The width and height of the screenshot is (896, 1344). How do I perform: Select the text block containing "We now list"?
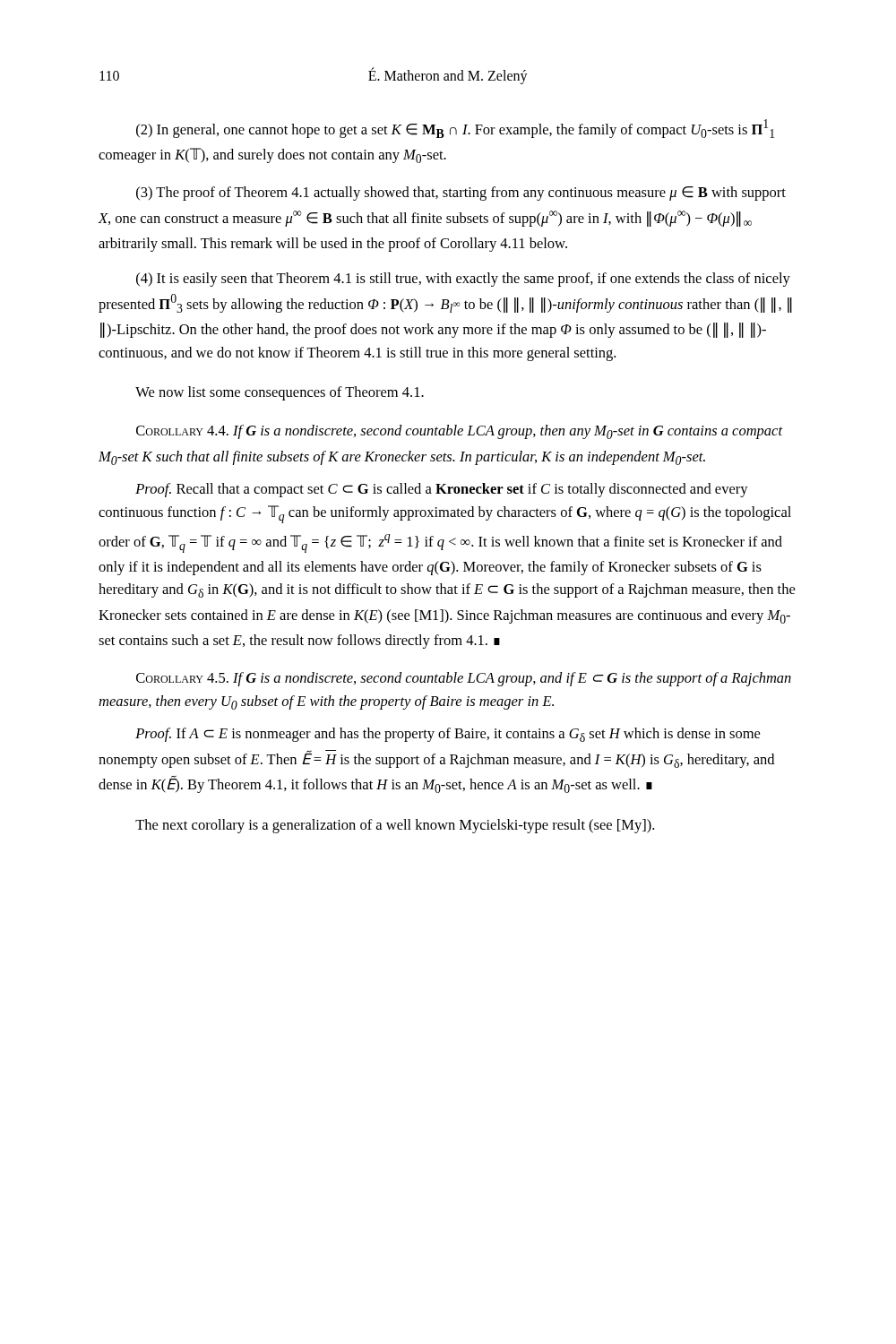[280, 393]
